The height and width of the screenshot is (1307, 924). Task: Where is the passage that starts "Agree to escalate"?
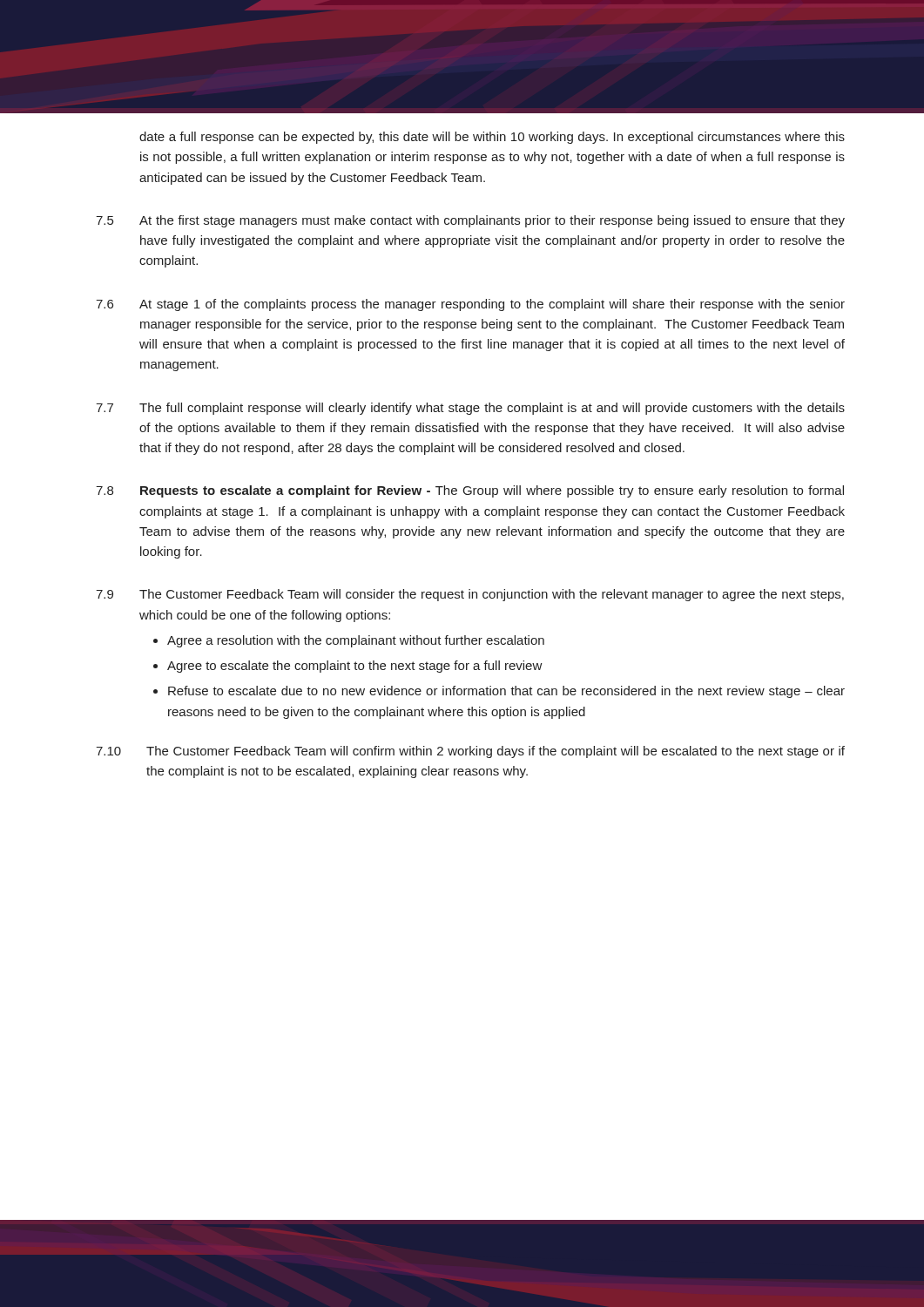[x=355, y=665]
